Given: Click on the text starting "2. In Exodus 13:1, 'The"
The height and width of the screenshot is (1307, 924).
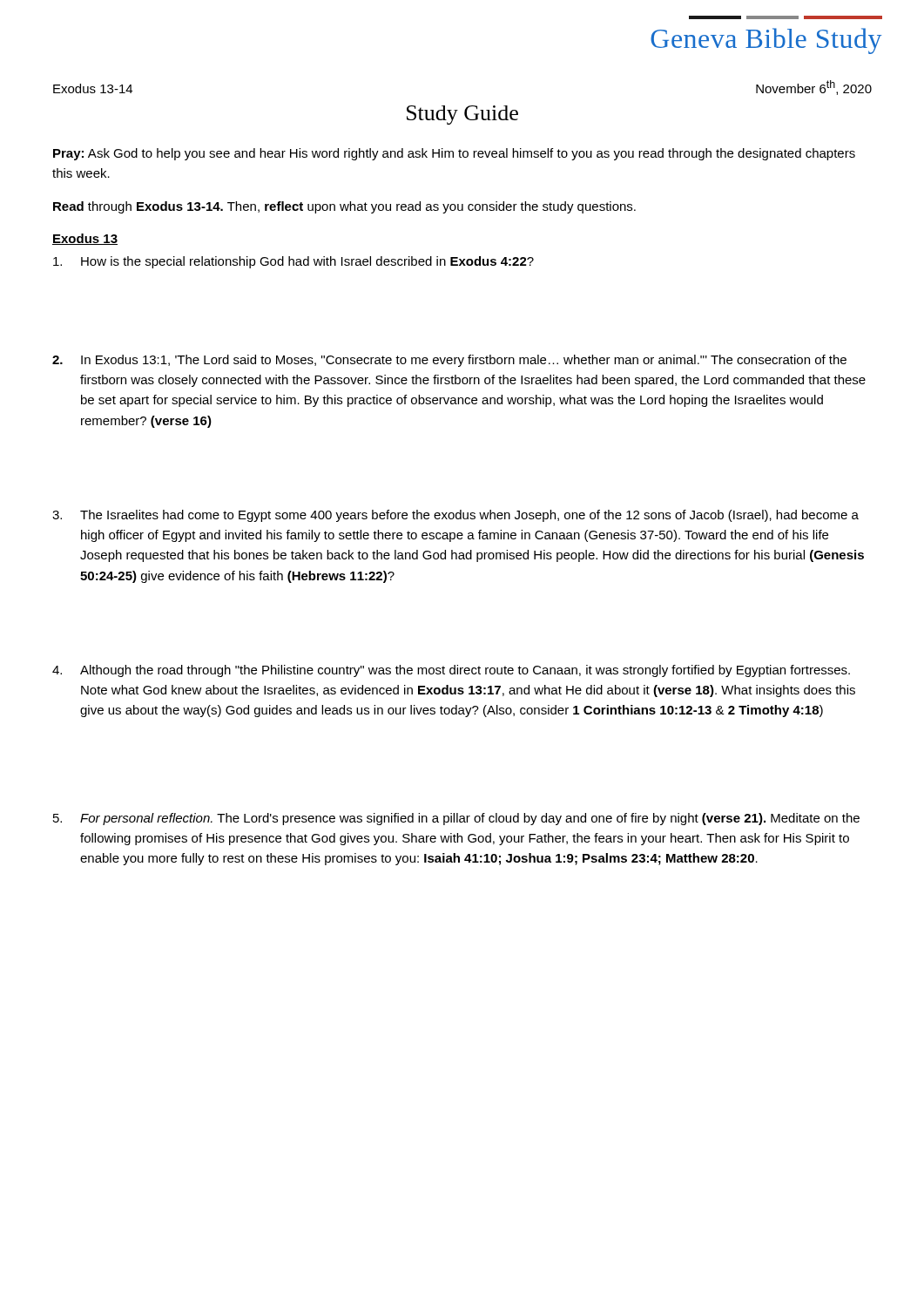Looking at the screenshot, I should pos(462,390).
